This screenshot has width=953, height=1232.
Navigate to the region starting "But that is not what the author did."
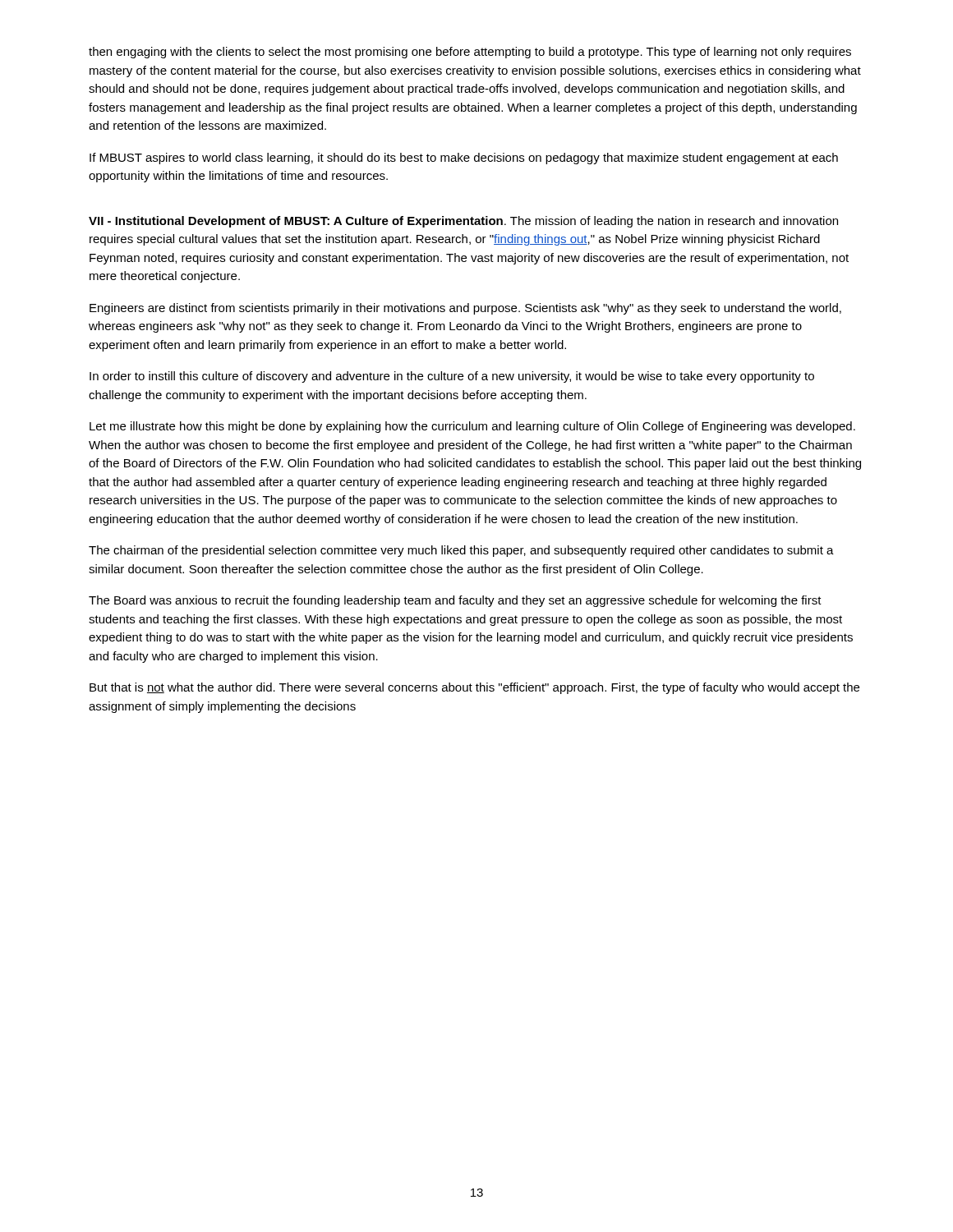(476, 697)
